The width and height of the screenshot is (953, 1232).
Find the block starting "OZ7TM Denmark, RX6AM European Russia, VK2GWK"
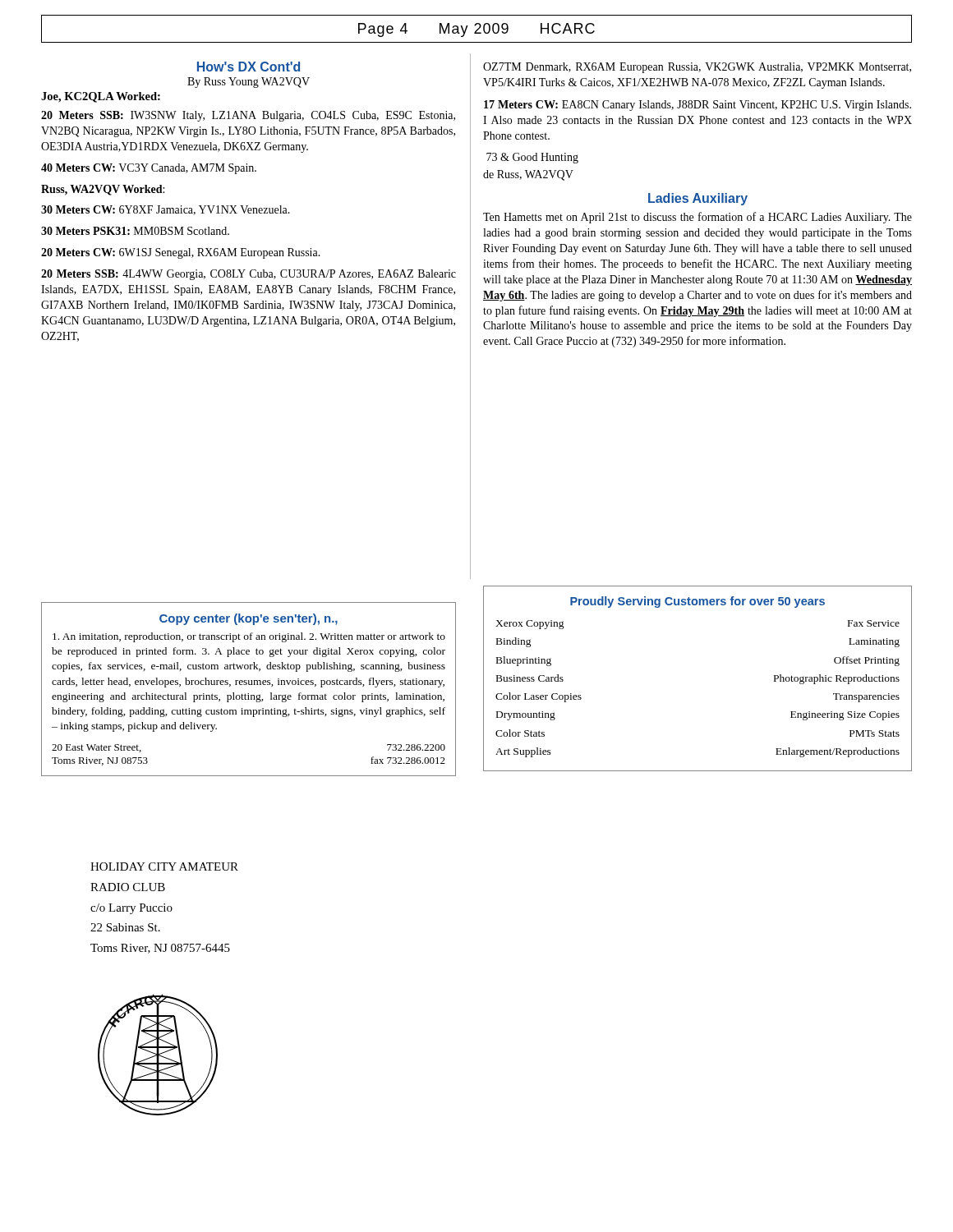pyautogui.click(x=698, y=75)
